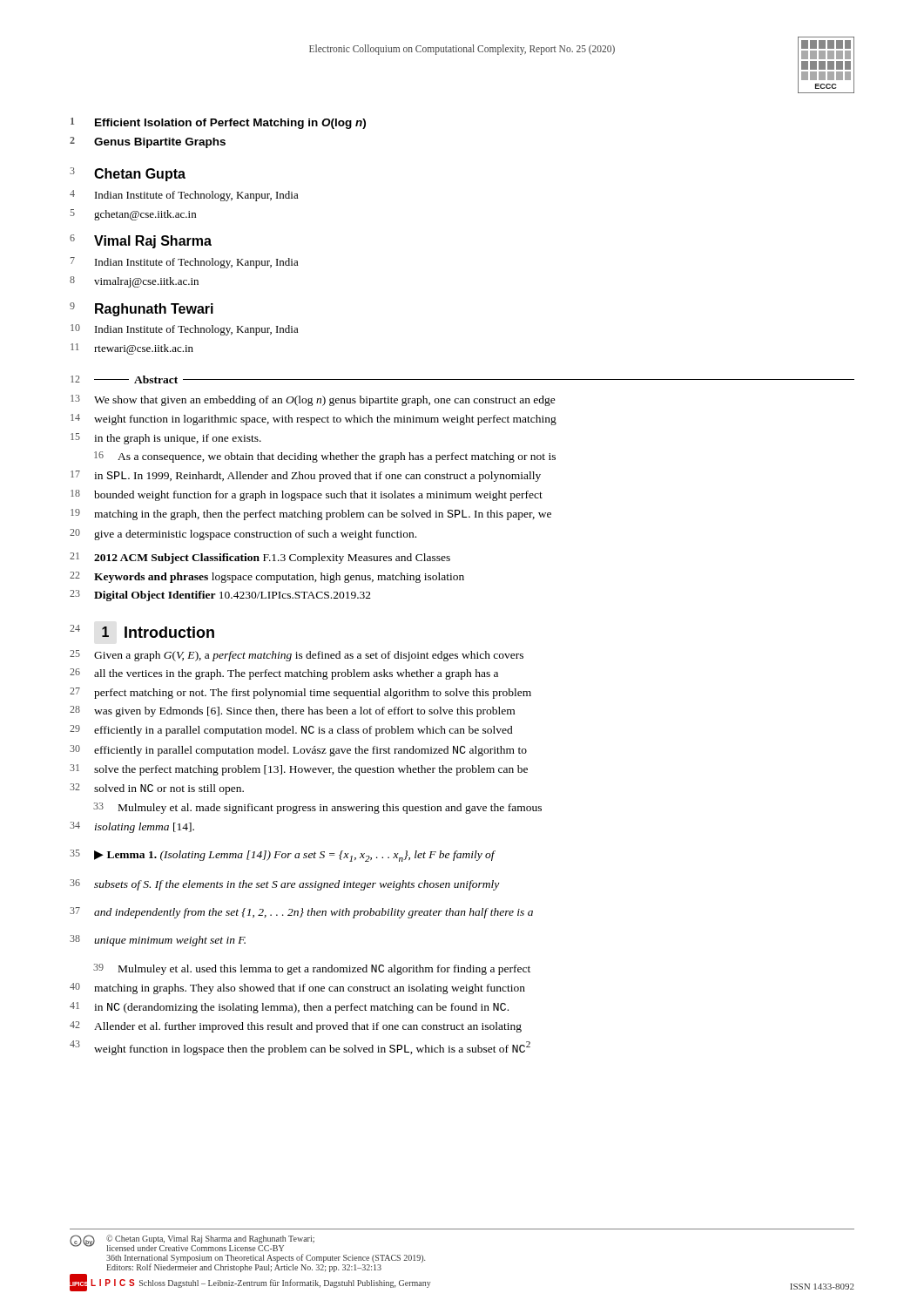
Task: Find the text starting "35▶ Lemma 1. (Isolating Lemma"
Action: click(462, 898)
